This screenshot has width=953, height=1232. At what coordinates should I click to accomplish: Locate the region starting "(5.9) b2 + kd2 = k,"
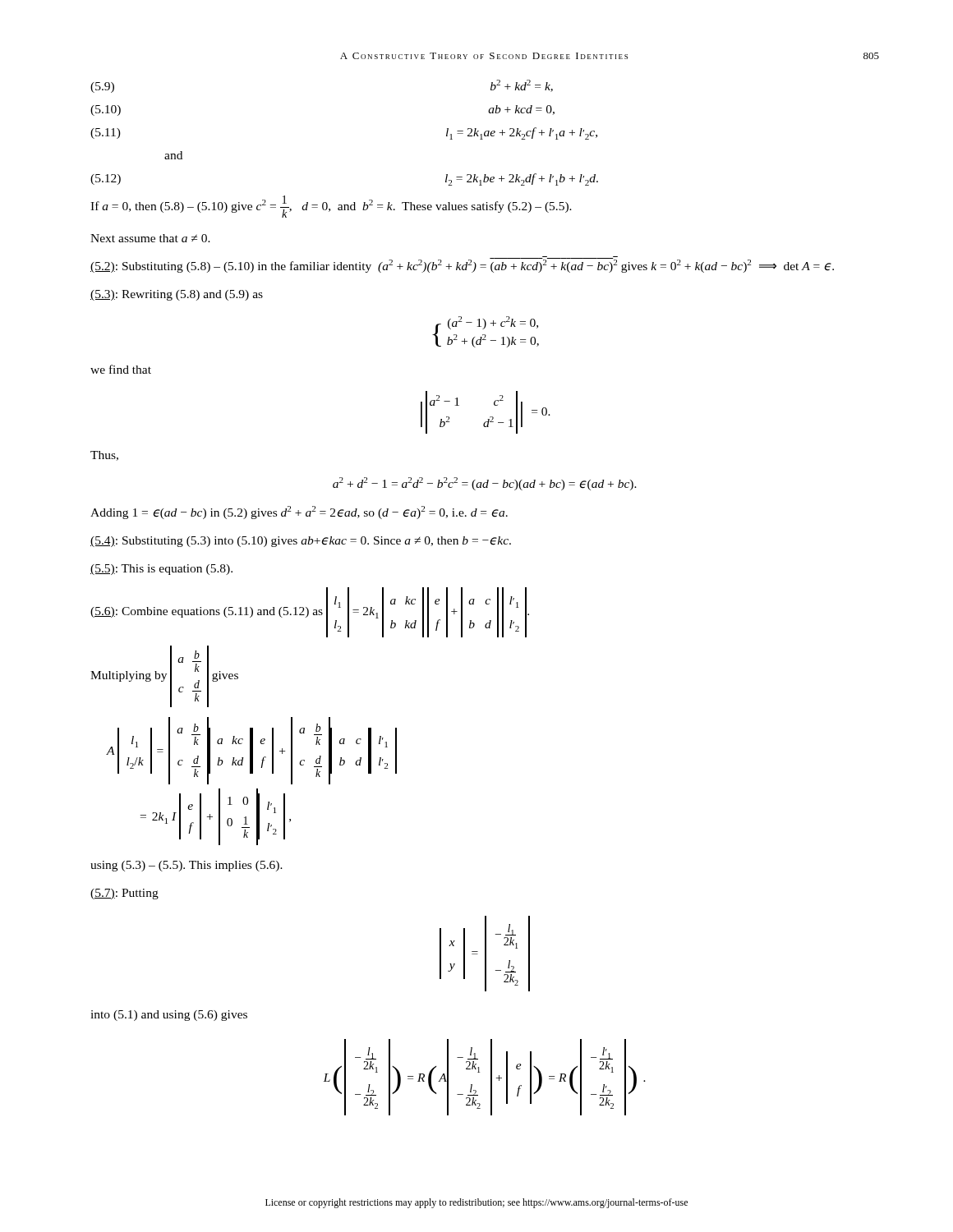click(x=485, y=86)
